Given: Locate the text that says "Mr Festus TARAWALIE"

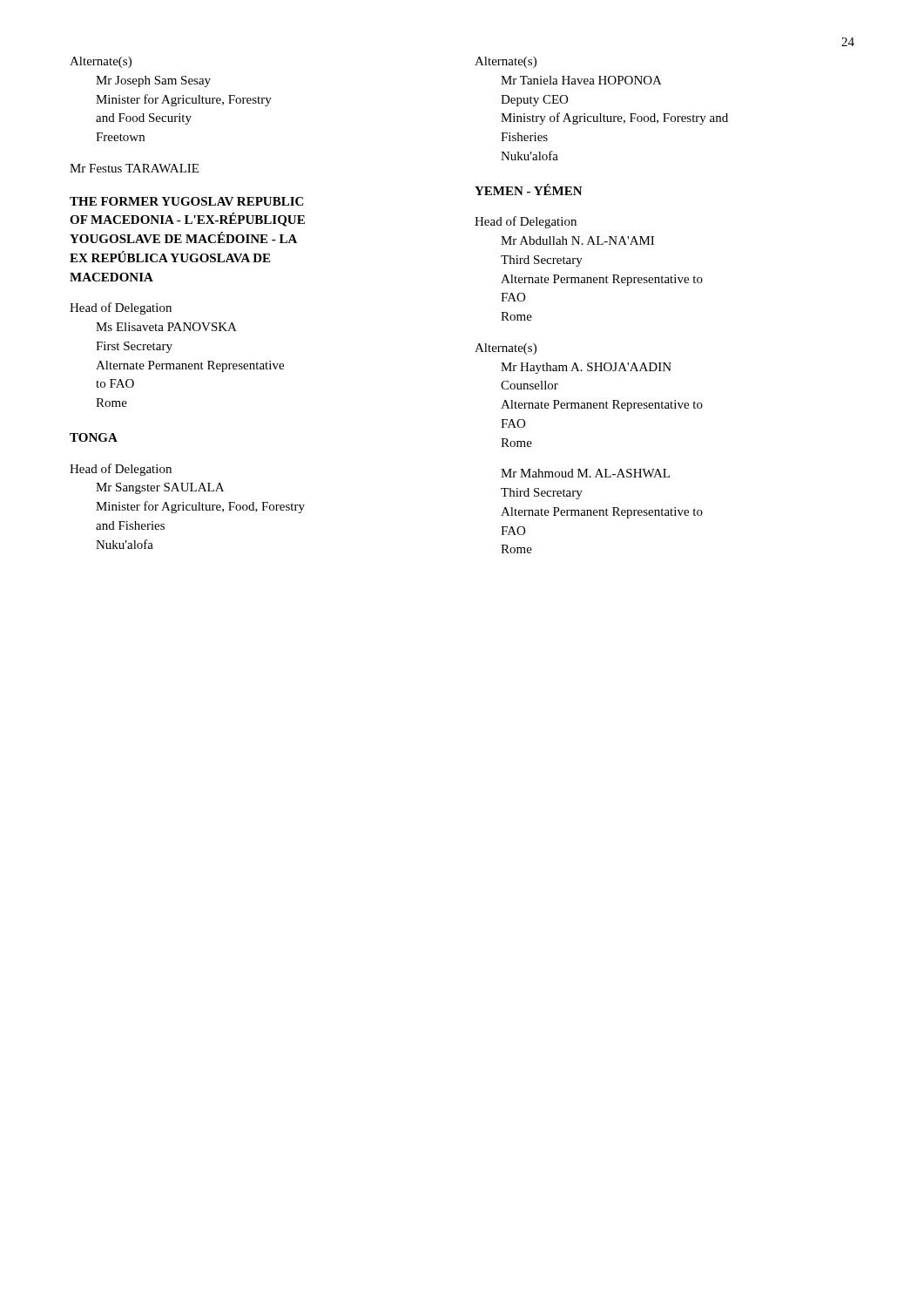Looking at the screenshot, I should click(134, 168).
